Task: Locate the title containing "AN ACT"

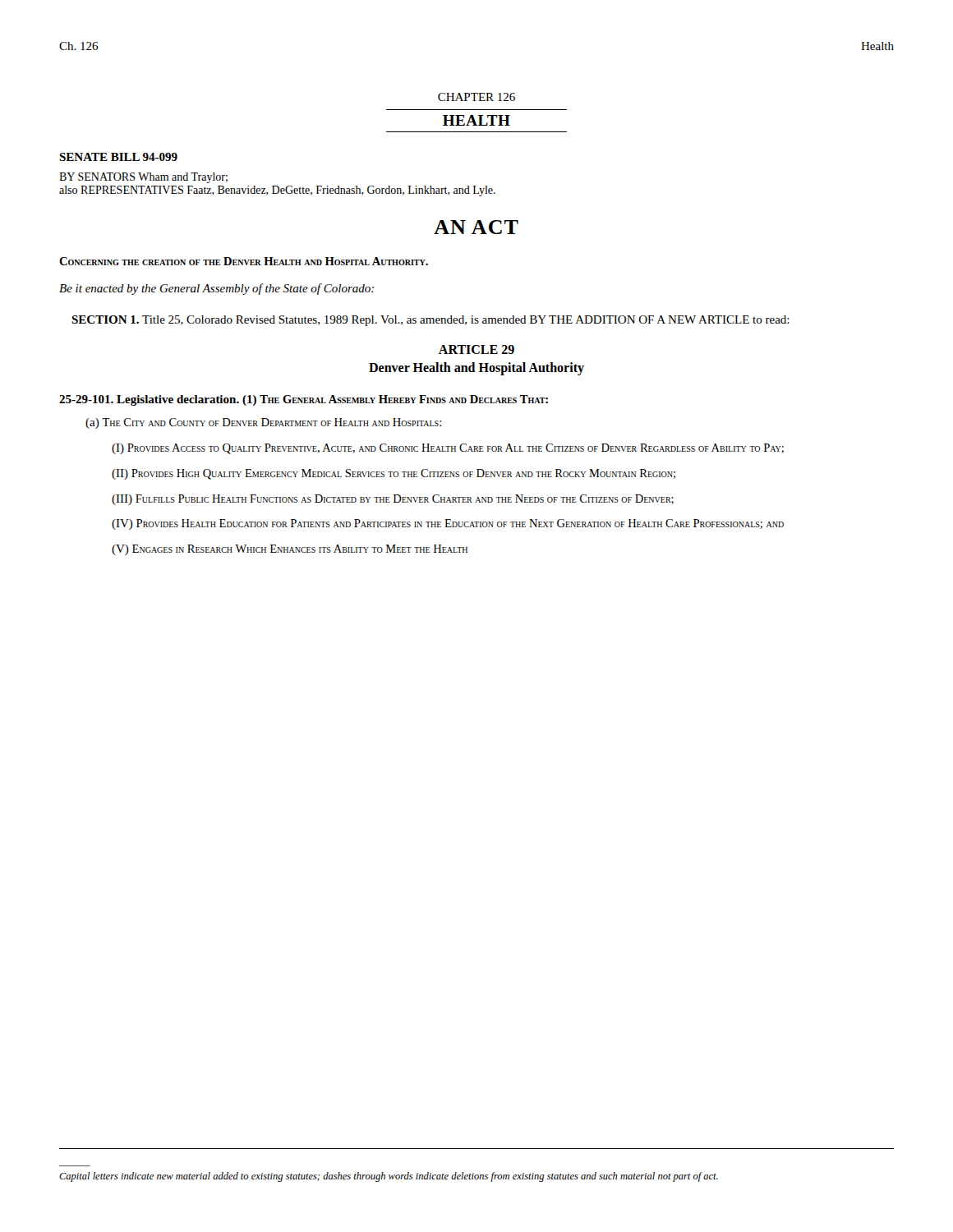Action: pos(476,227)
